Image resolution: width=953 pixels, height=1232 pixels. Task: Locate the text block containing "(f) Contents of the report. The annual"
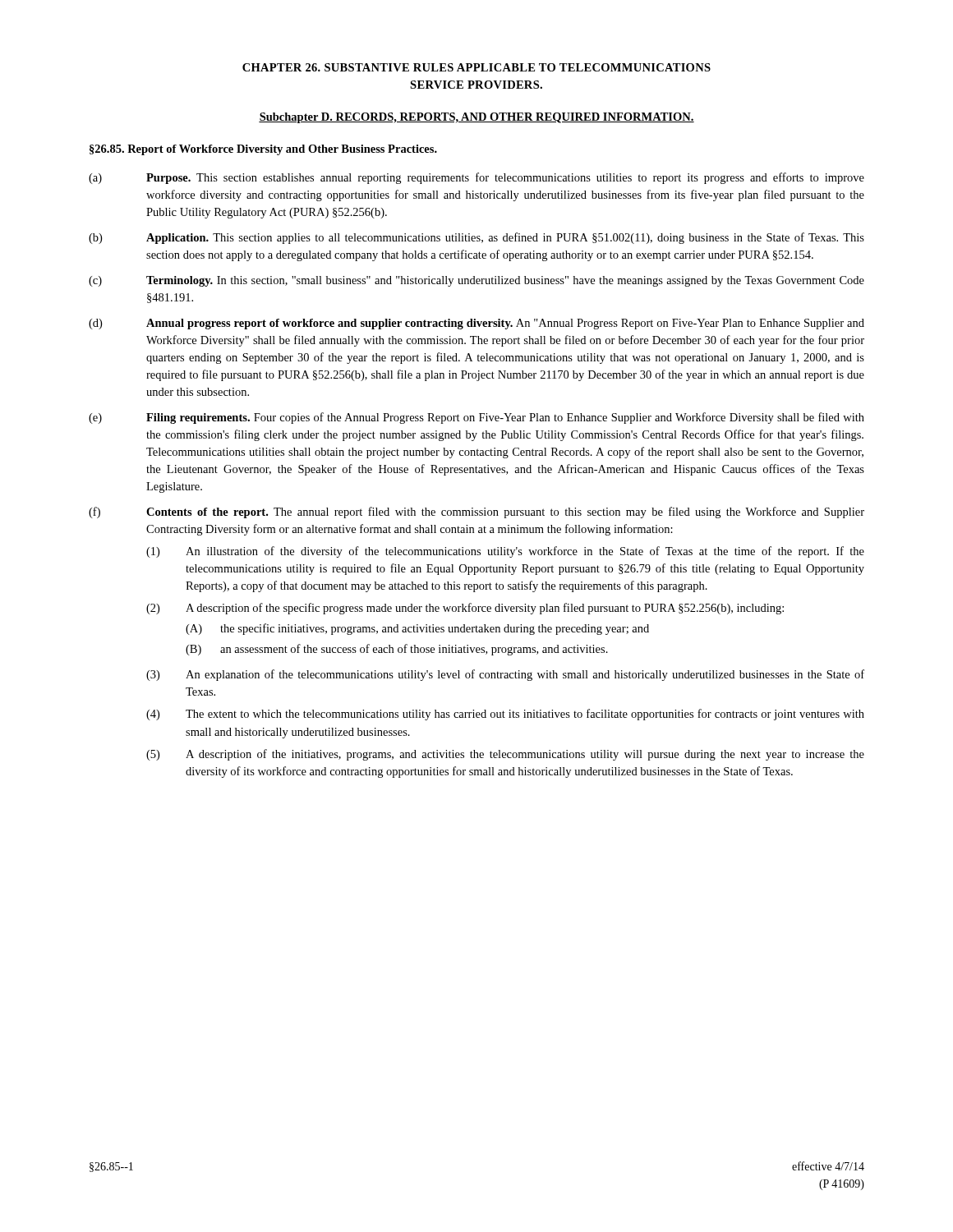[476, 644]
